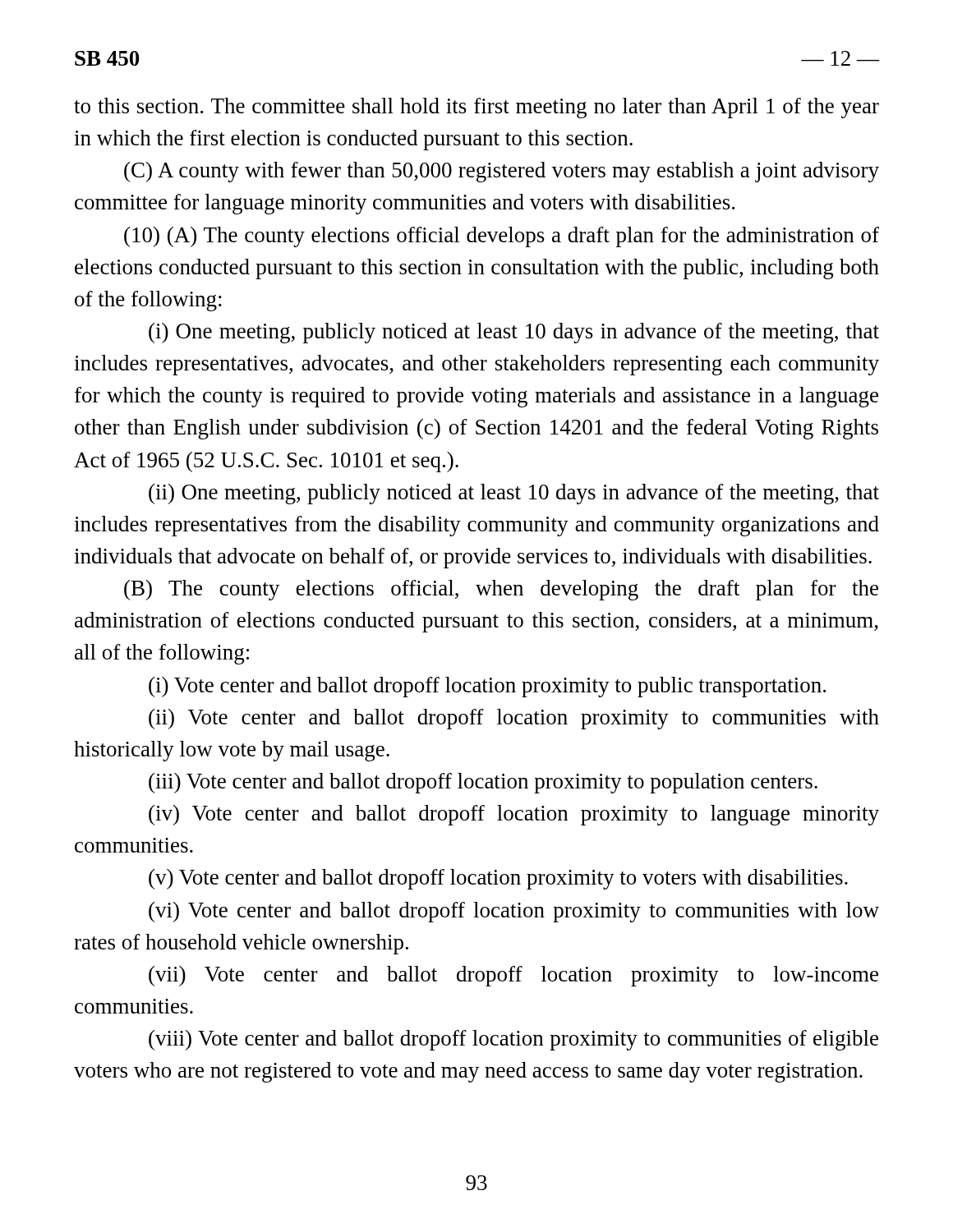Select the passage starting "(ii) Vote center and ballot dropoff"
Viewport: 953px width, 1232px height.
click(x=476, y=733)
